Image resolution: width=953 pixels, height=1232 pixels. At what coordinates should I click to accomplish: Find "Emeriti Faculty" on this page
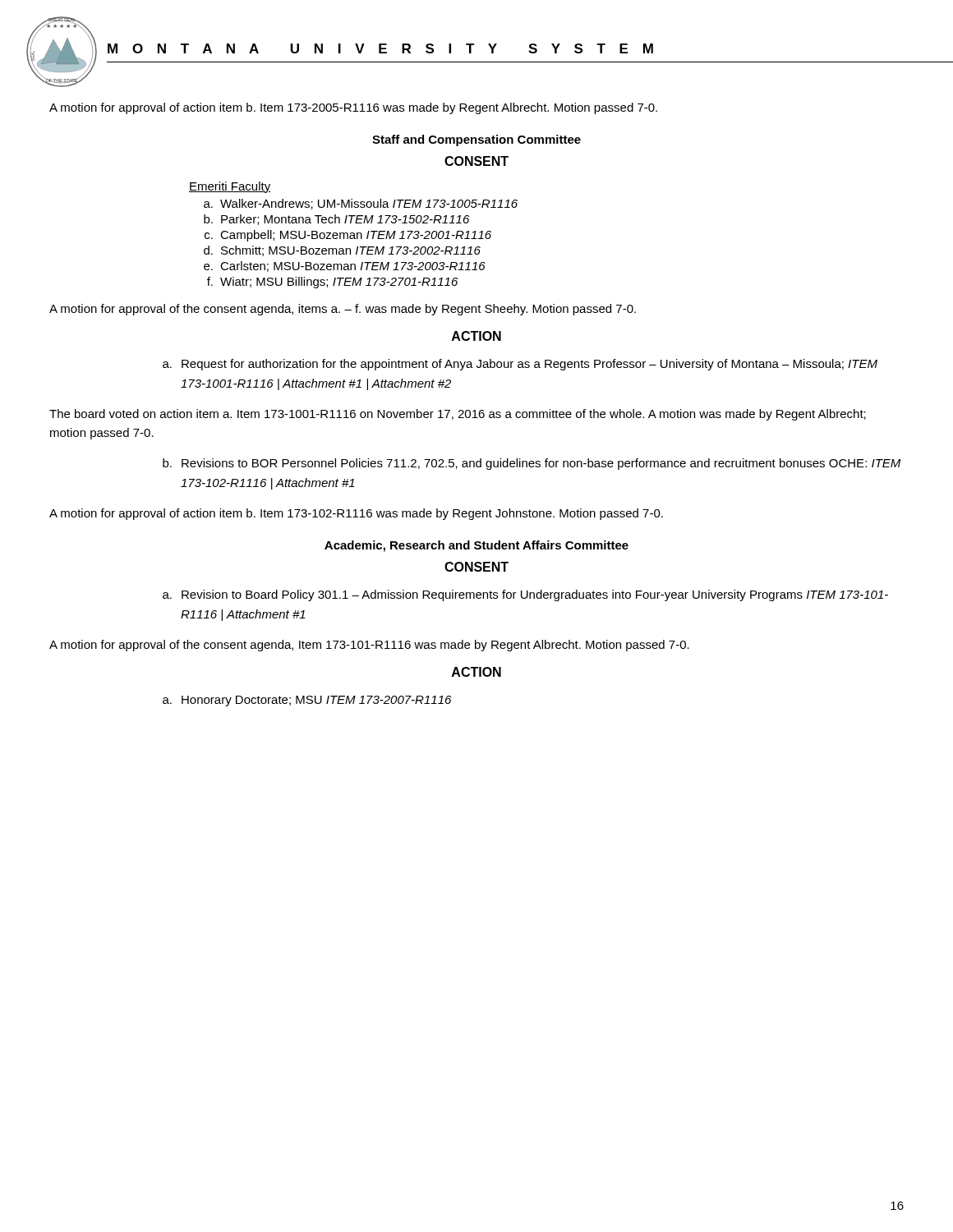(x=230, y=186)
